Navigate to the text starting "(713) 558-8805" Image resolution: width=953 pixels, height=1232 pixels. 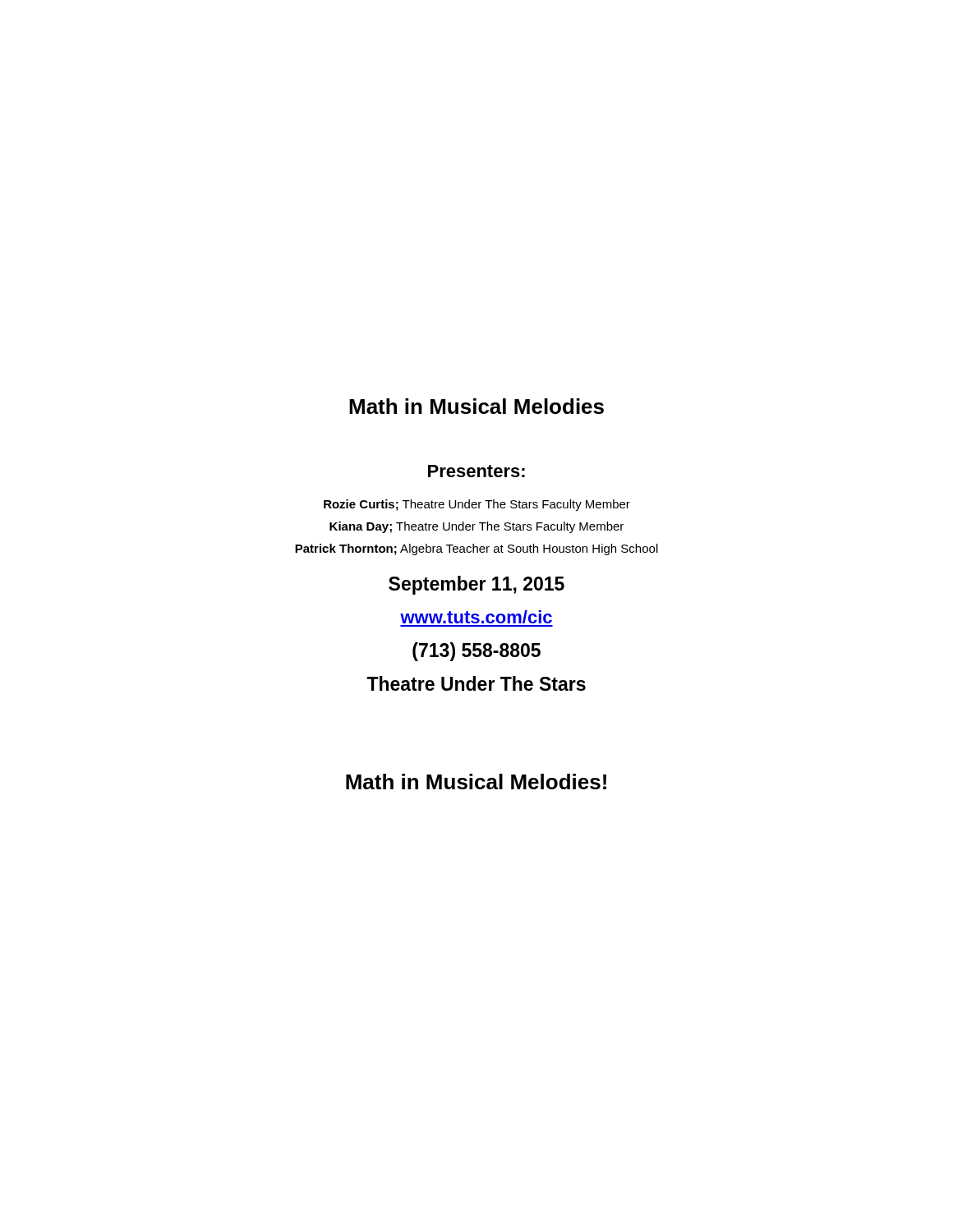point(476,650)
